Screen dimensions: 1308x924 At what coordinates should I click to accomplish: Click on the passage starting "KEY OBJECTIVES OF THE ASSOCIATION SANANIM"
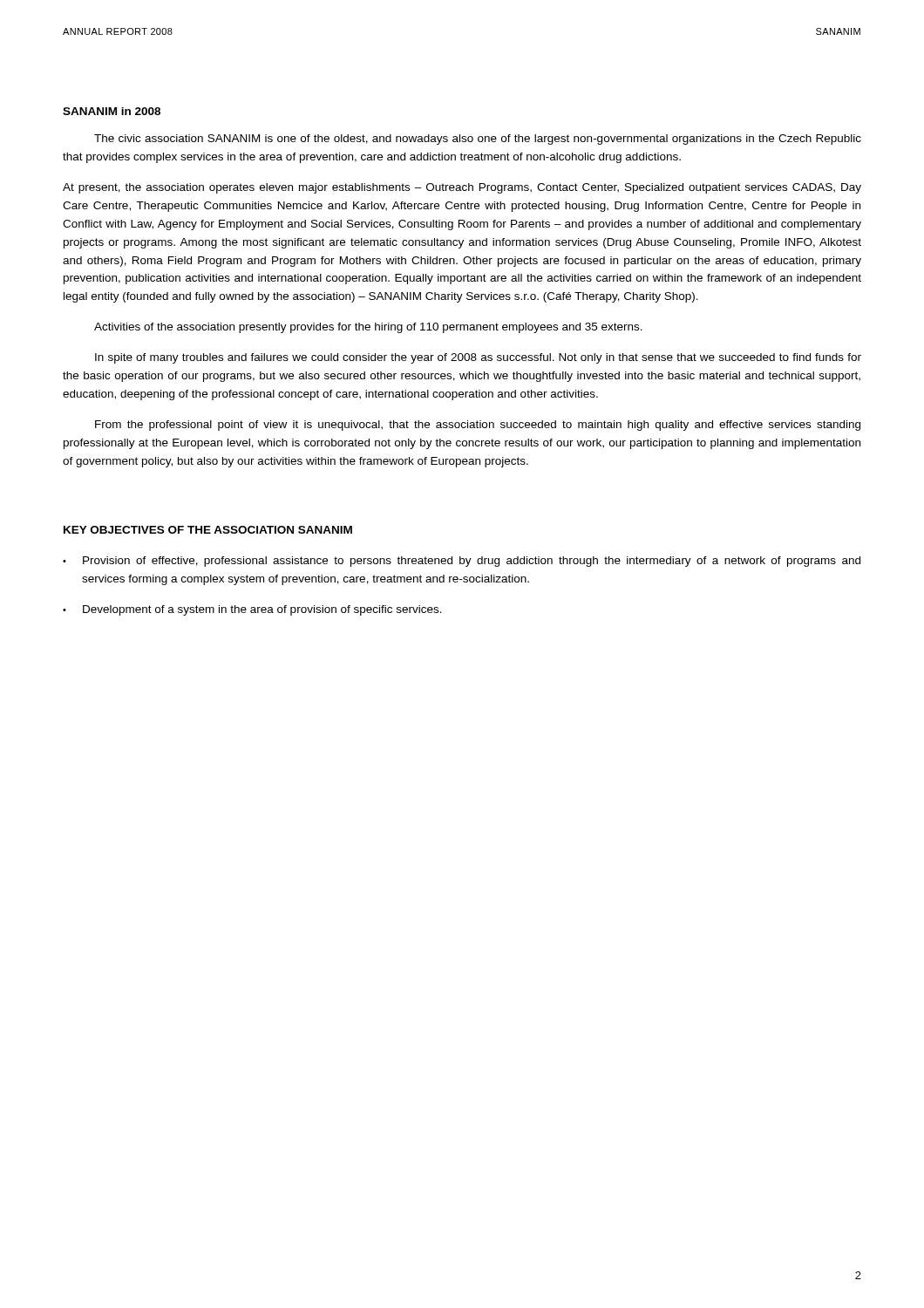pos(208,529)
